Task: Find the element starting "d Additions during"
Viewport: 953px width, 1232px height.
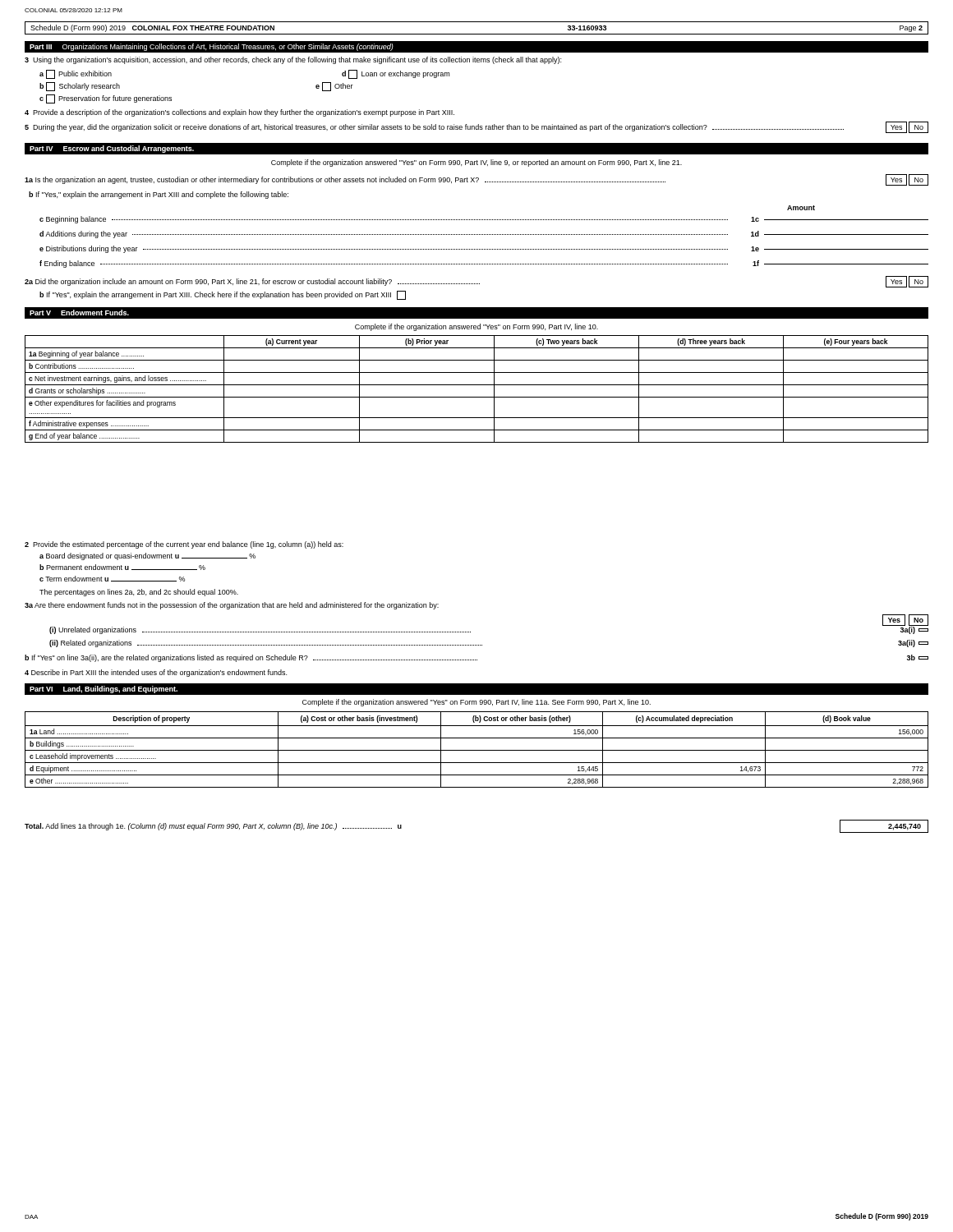Action: pyautogui.click(x=484, y=234)
